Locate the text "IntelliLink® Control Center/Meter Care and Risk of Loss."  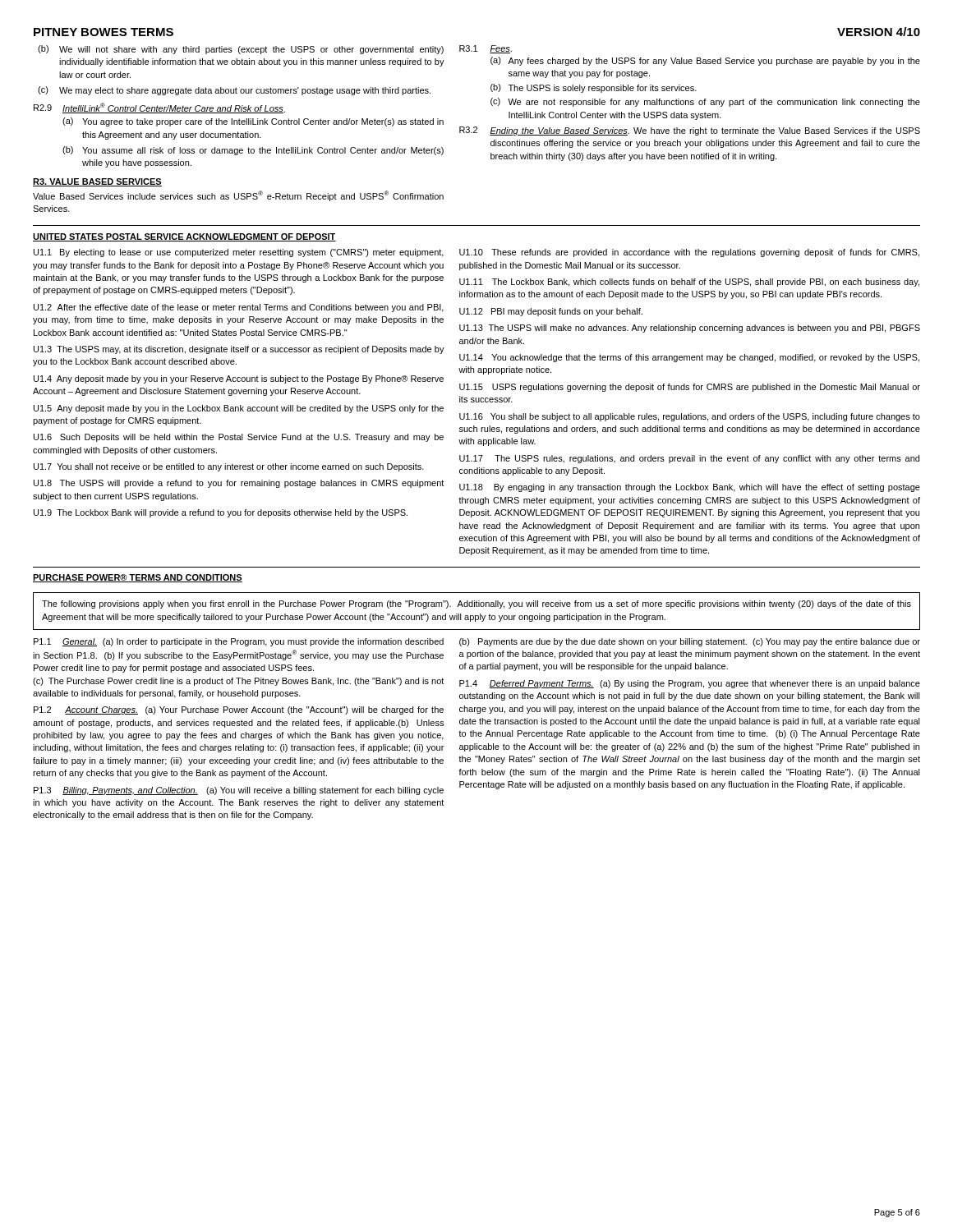click(174, 109)
